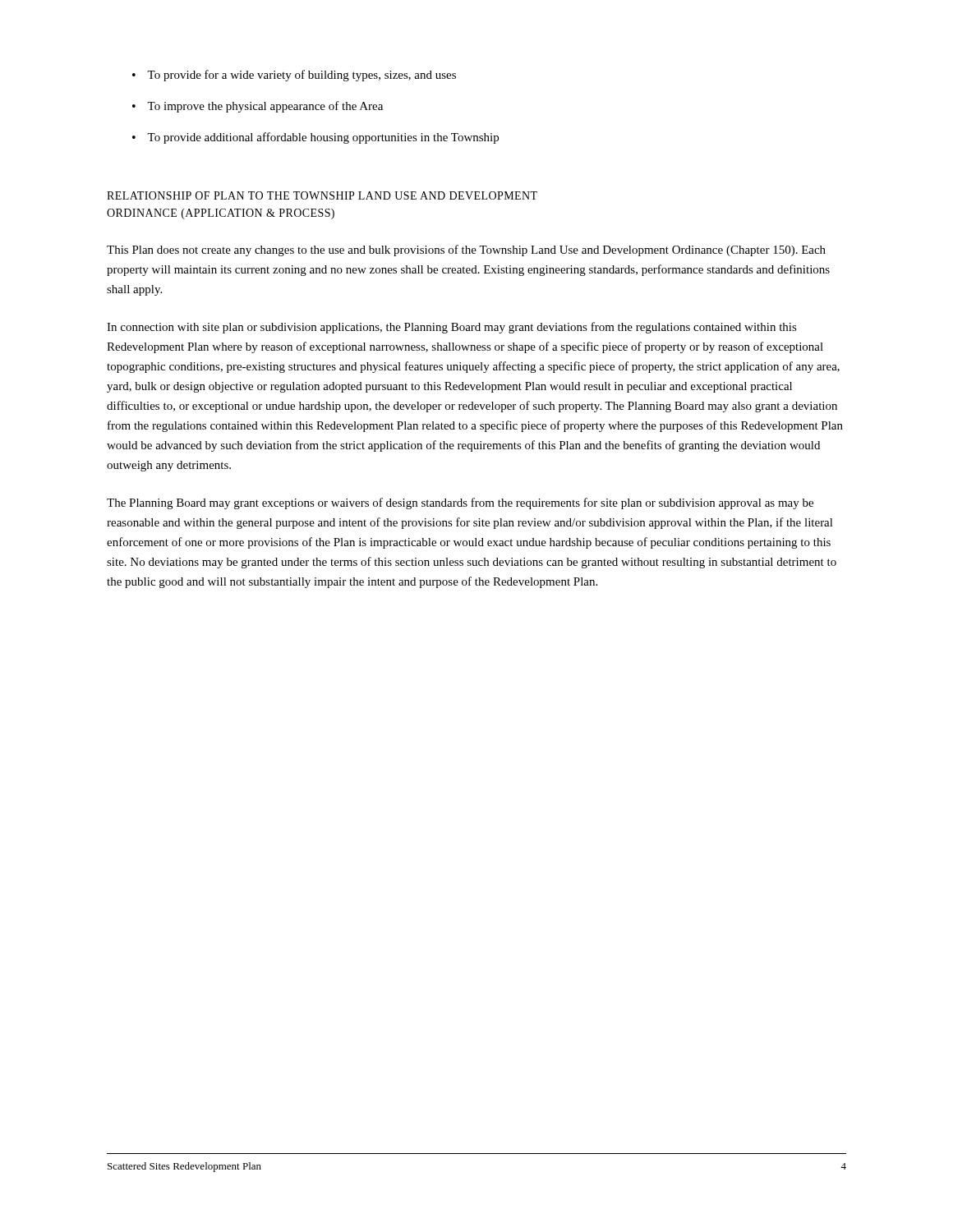Locate the text starting "The Planning Board"
This screenshot has height=1232, width=953.
(472, 542)
